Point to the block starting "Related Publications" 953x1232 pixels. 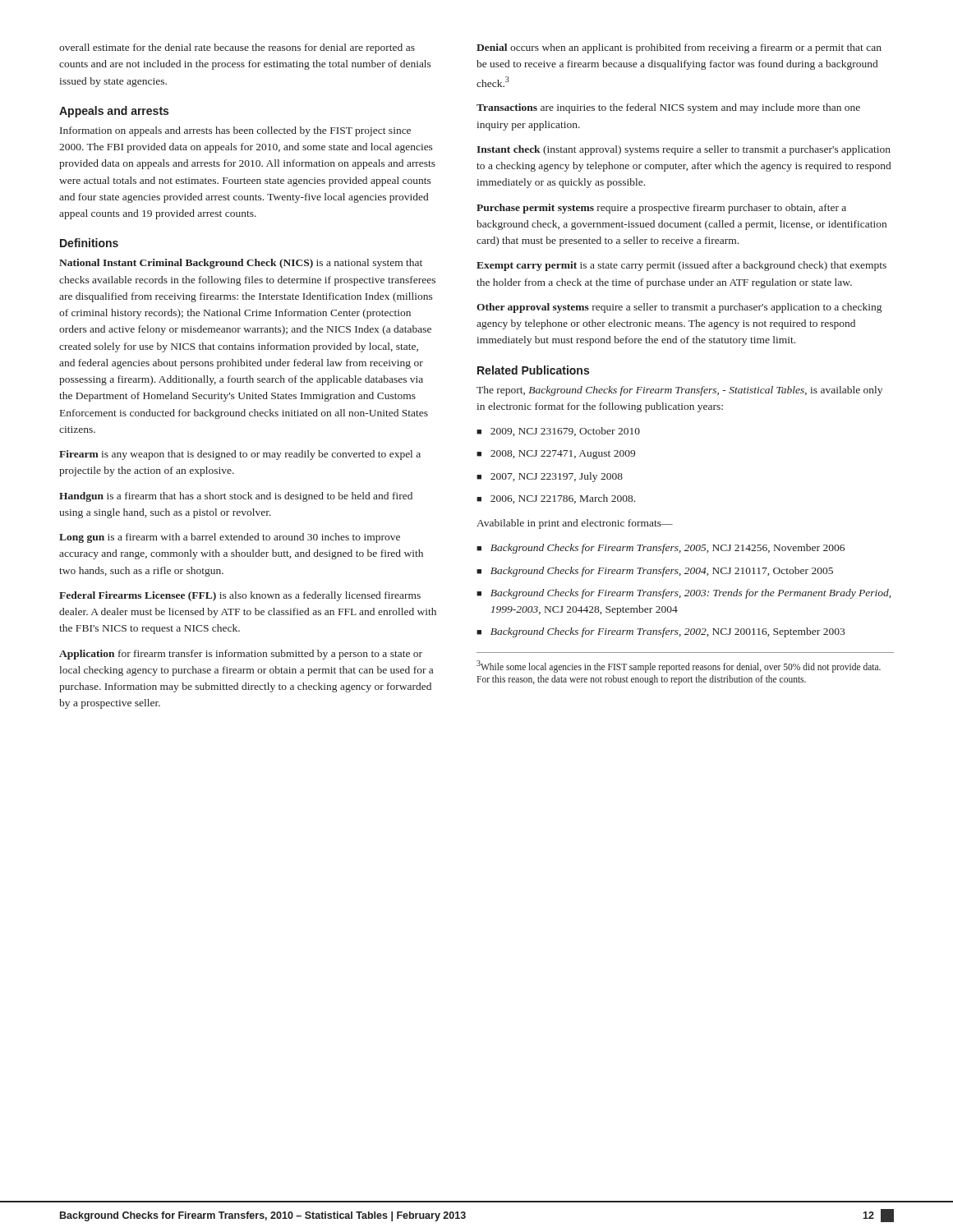coord(533,370)
